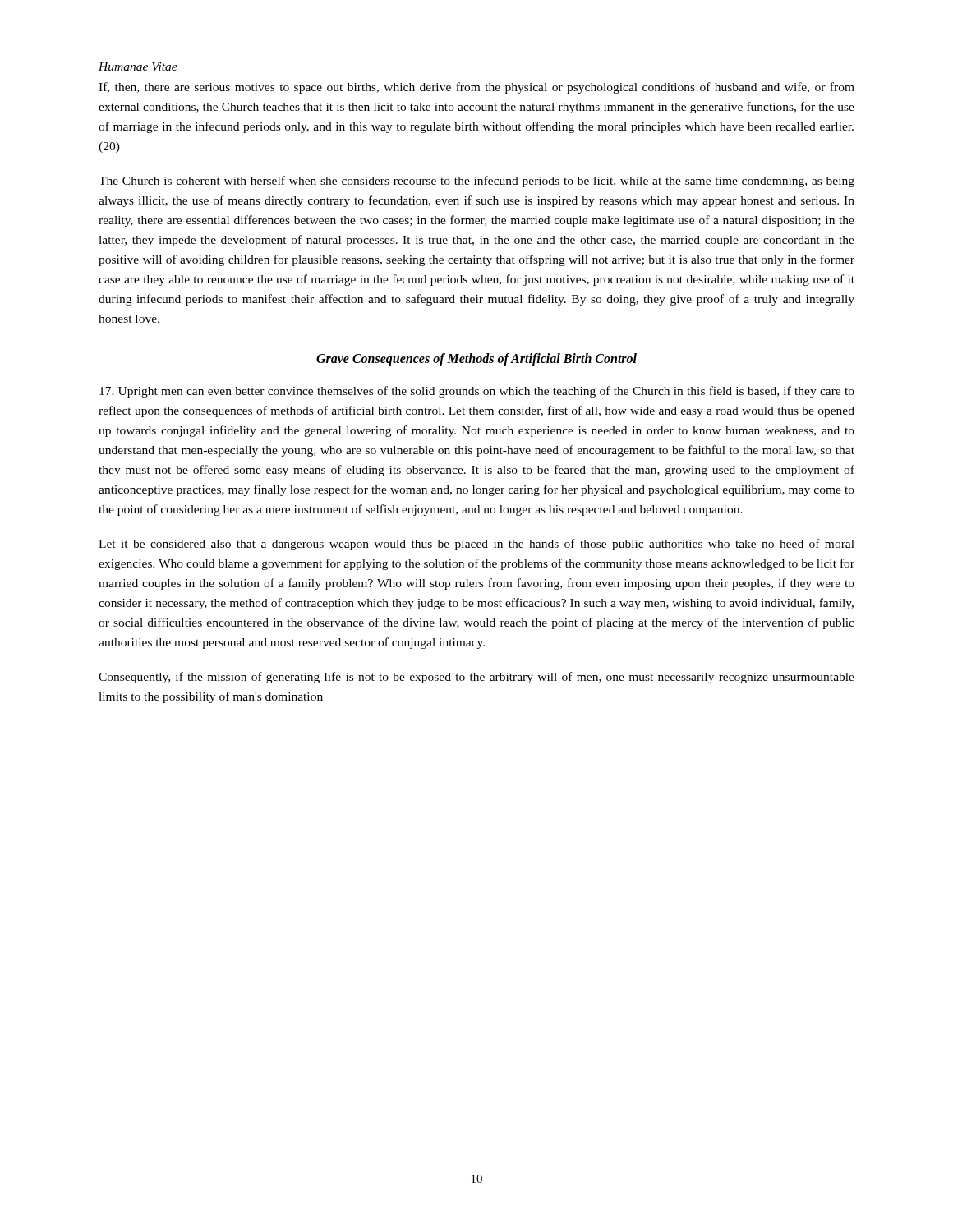Locate the passage starting "If, then, there are"
Image resolution: width=953 pixels, height=1232 pixels.
476,116
